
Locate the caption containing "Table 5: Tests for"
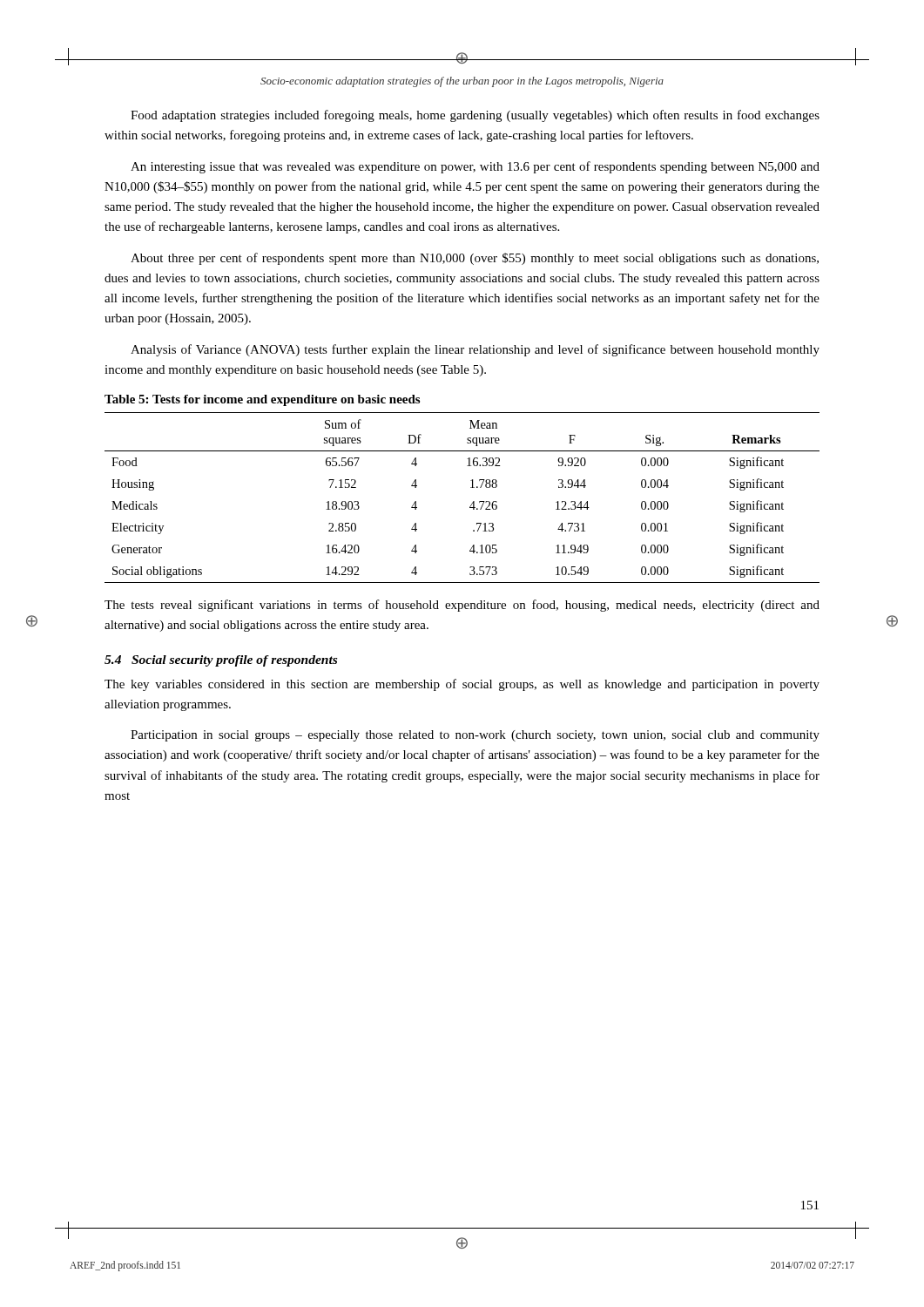[x=262, y=399]
